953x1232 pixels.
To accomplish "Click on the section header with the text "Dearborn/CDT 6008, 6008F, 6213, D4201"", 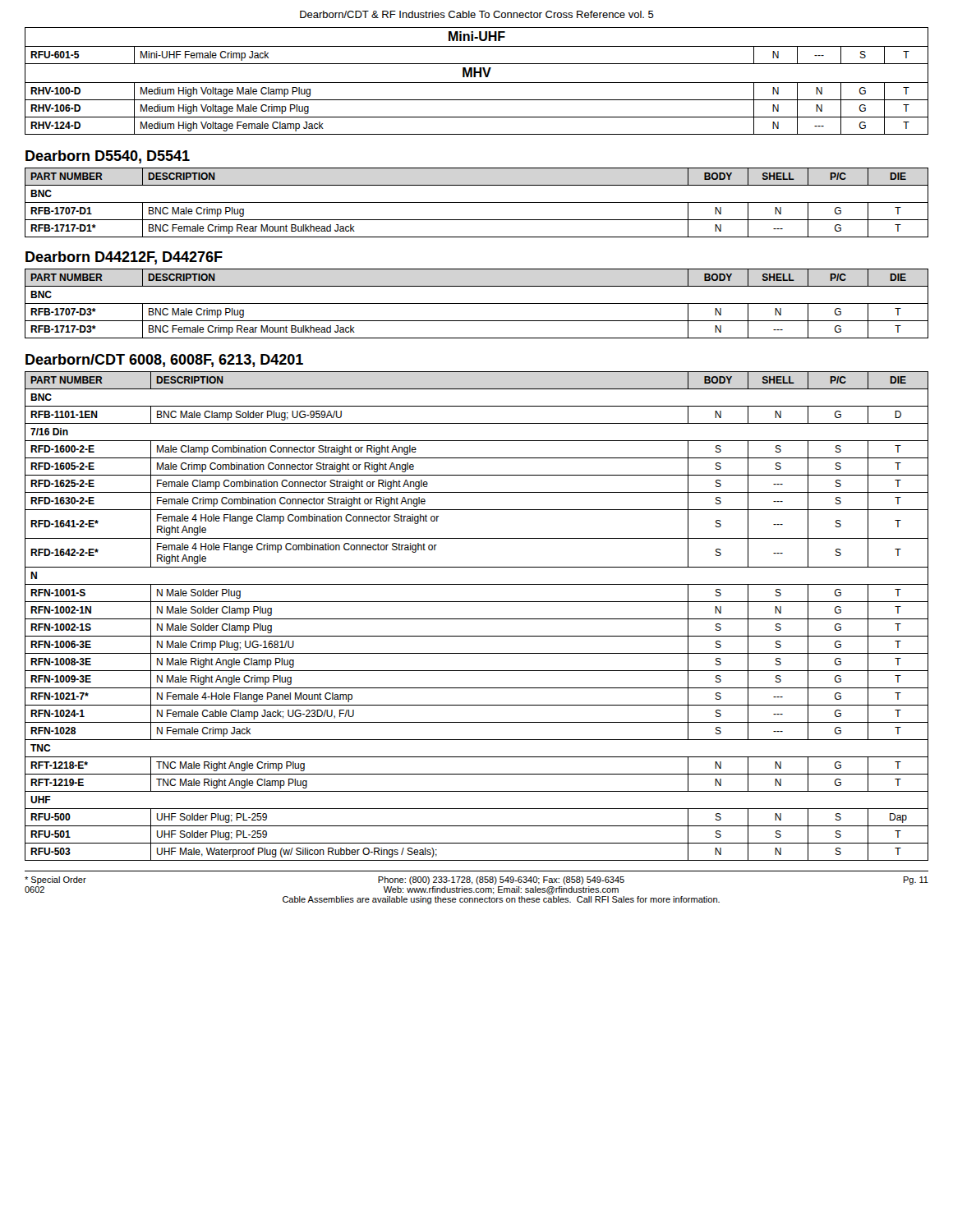I will pyautogui.click(x=164, y=360).
